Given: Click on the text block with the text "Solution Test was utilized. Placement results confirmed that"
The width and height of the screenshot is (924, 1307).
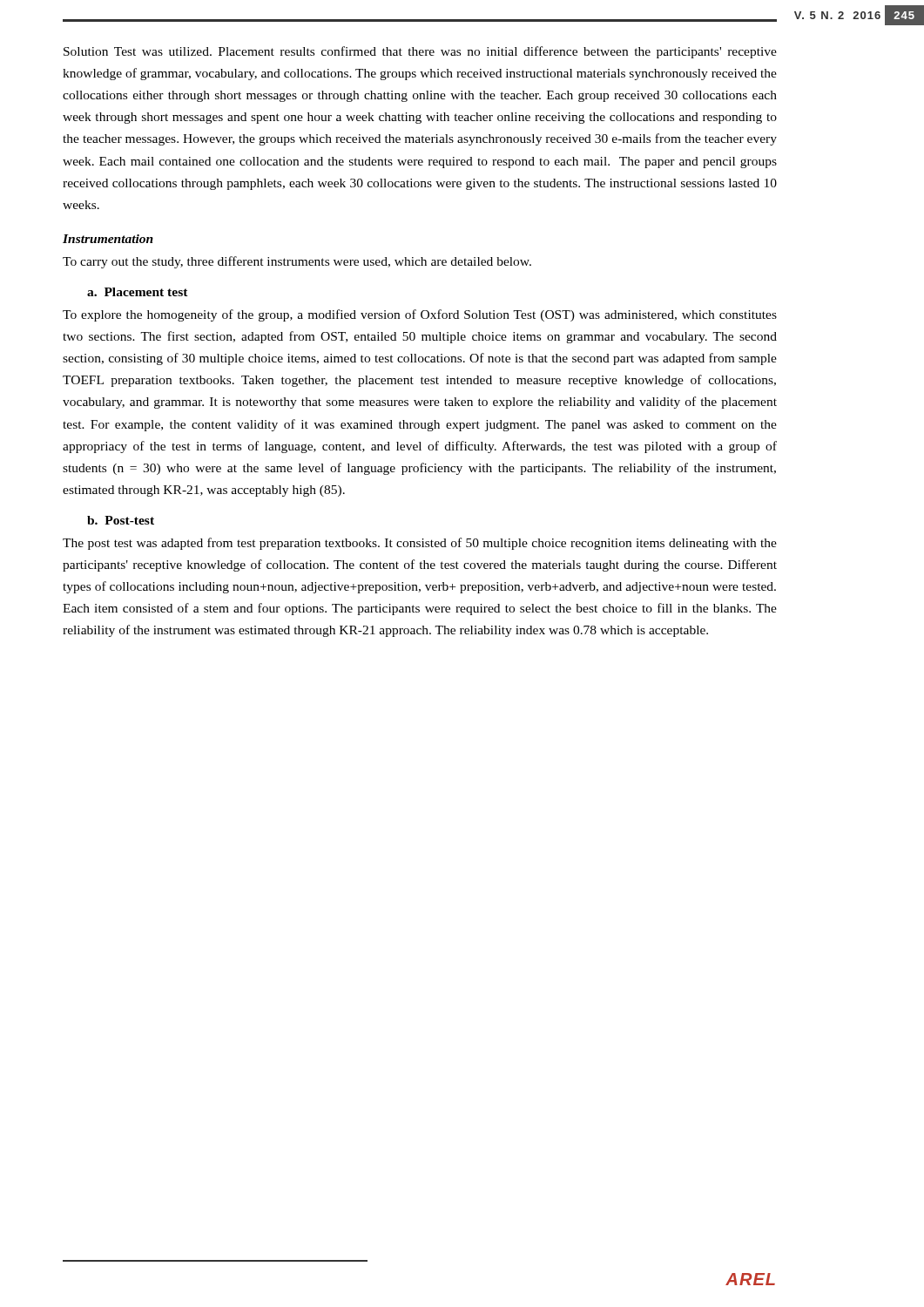Looking at the screenshot, I should [420, 127].
